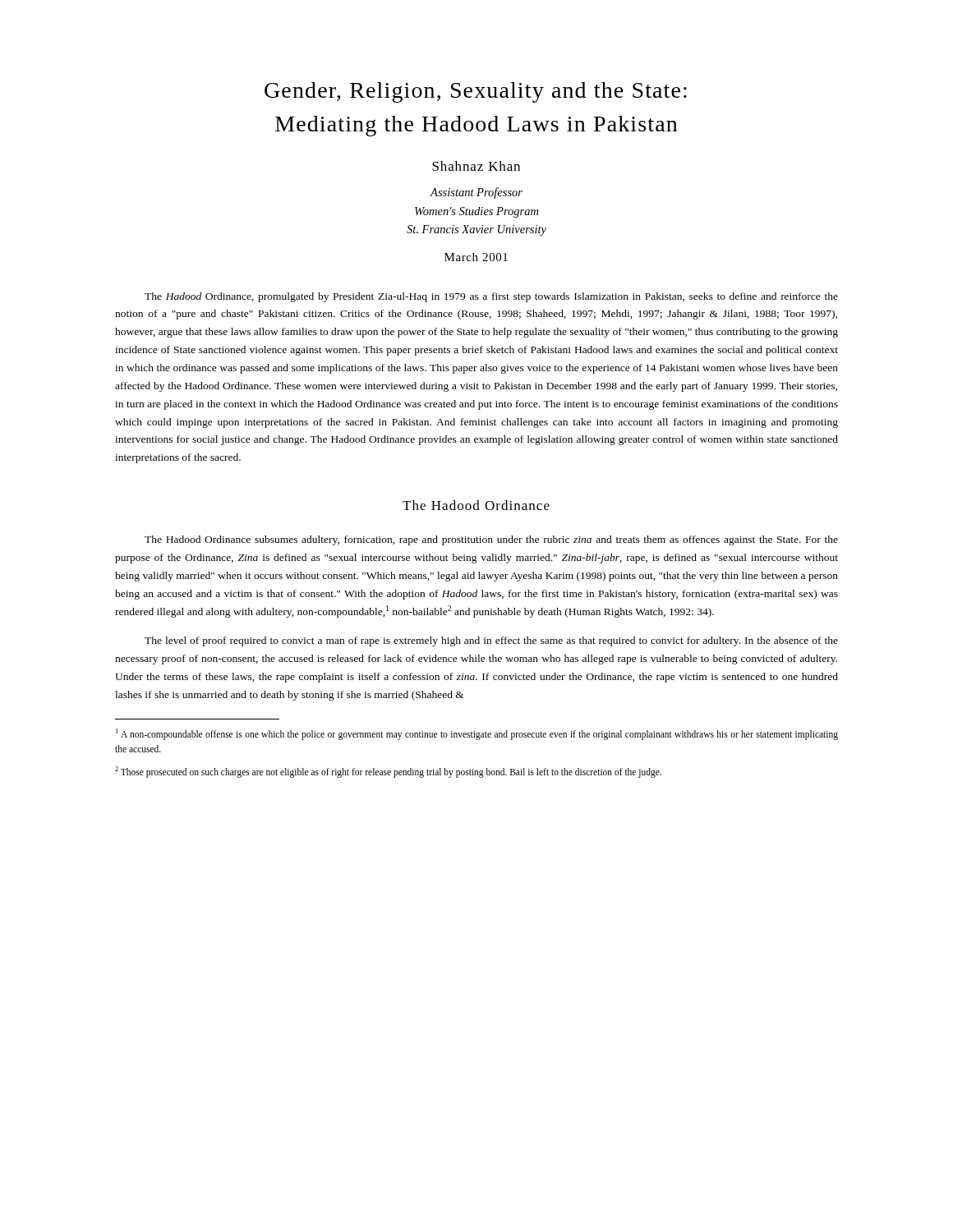Locate the text containing "March 2001"
Viewport: 953px width, 1232px height.
[476, 257]
